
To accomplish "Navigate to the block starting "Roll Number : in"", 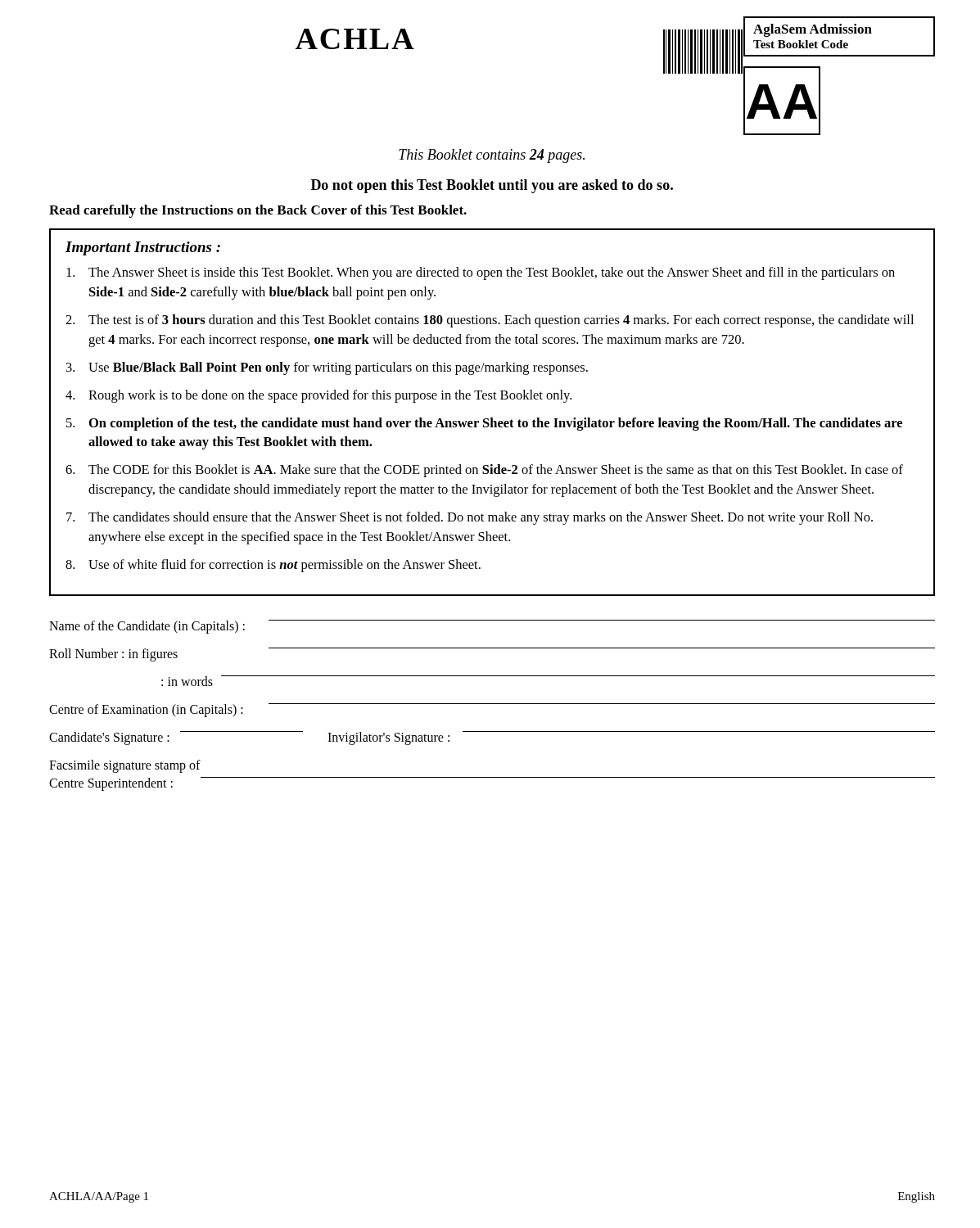I will [x=492, y=654].
